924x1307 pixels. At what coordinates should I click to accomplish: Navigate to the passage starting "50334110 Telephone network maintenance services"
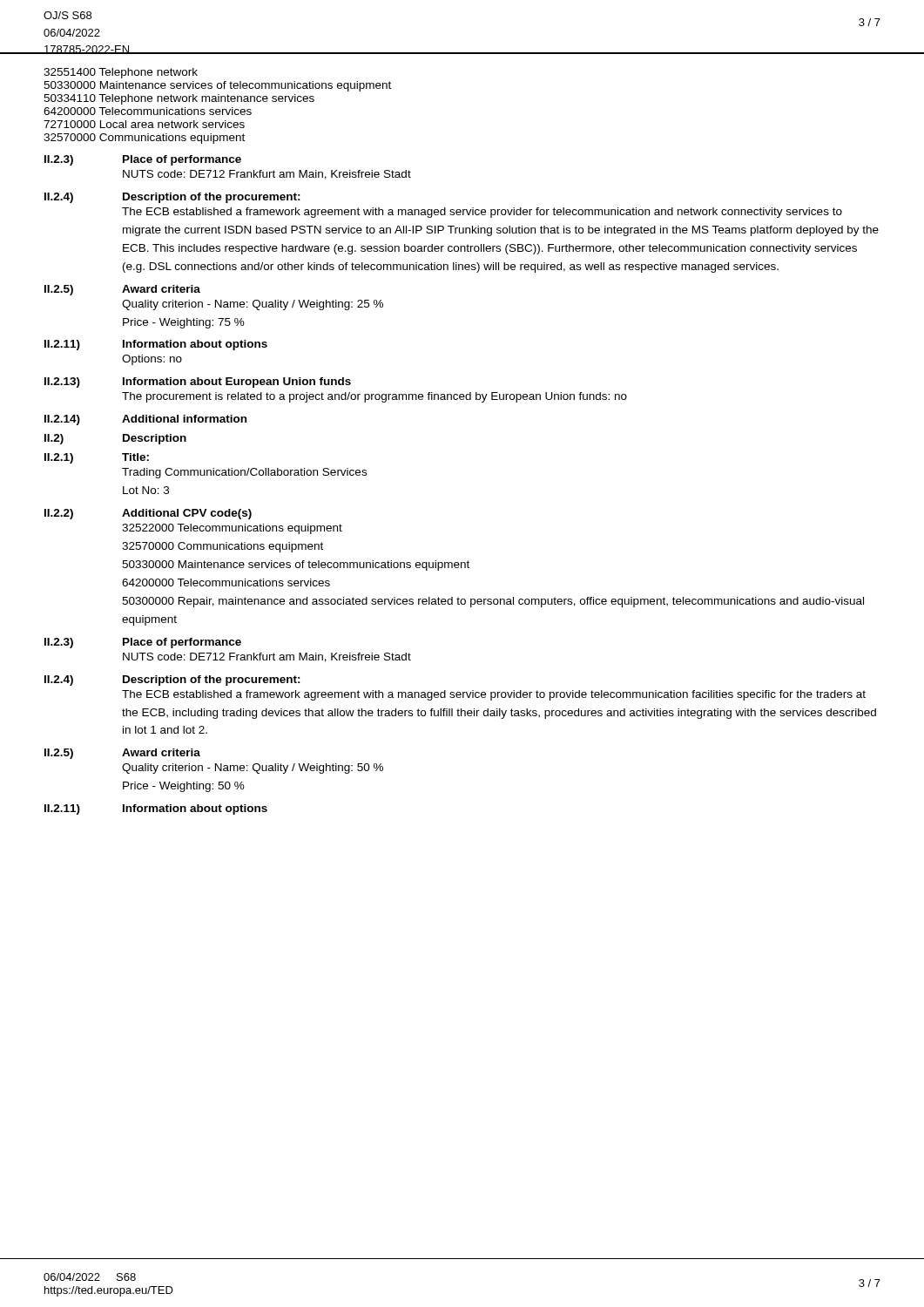179,98
